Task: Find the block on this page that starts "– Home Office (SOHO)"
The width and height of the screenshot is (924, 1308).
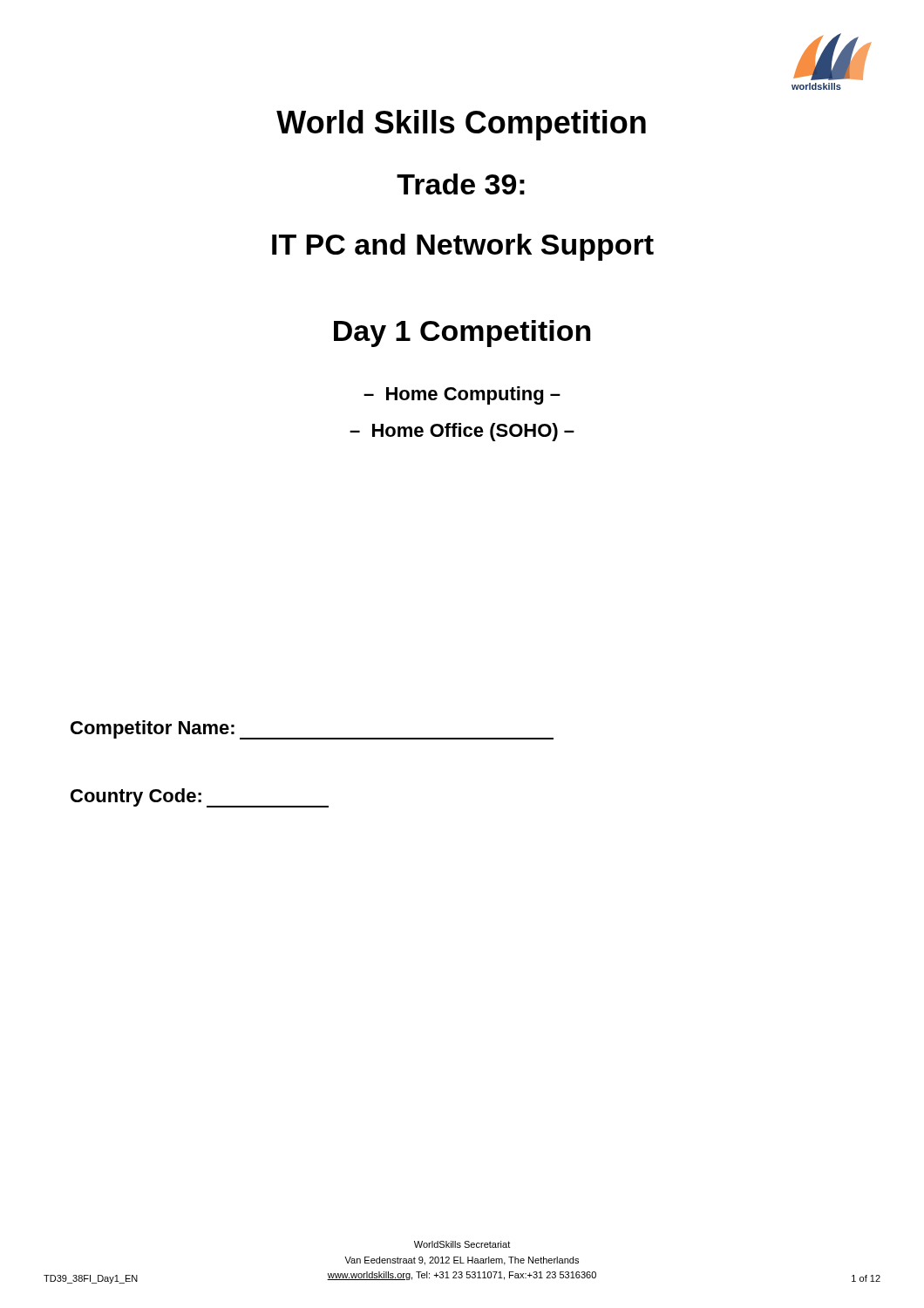Action: tap(462, 430)
